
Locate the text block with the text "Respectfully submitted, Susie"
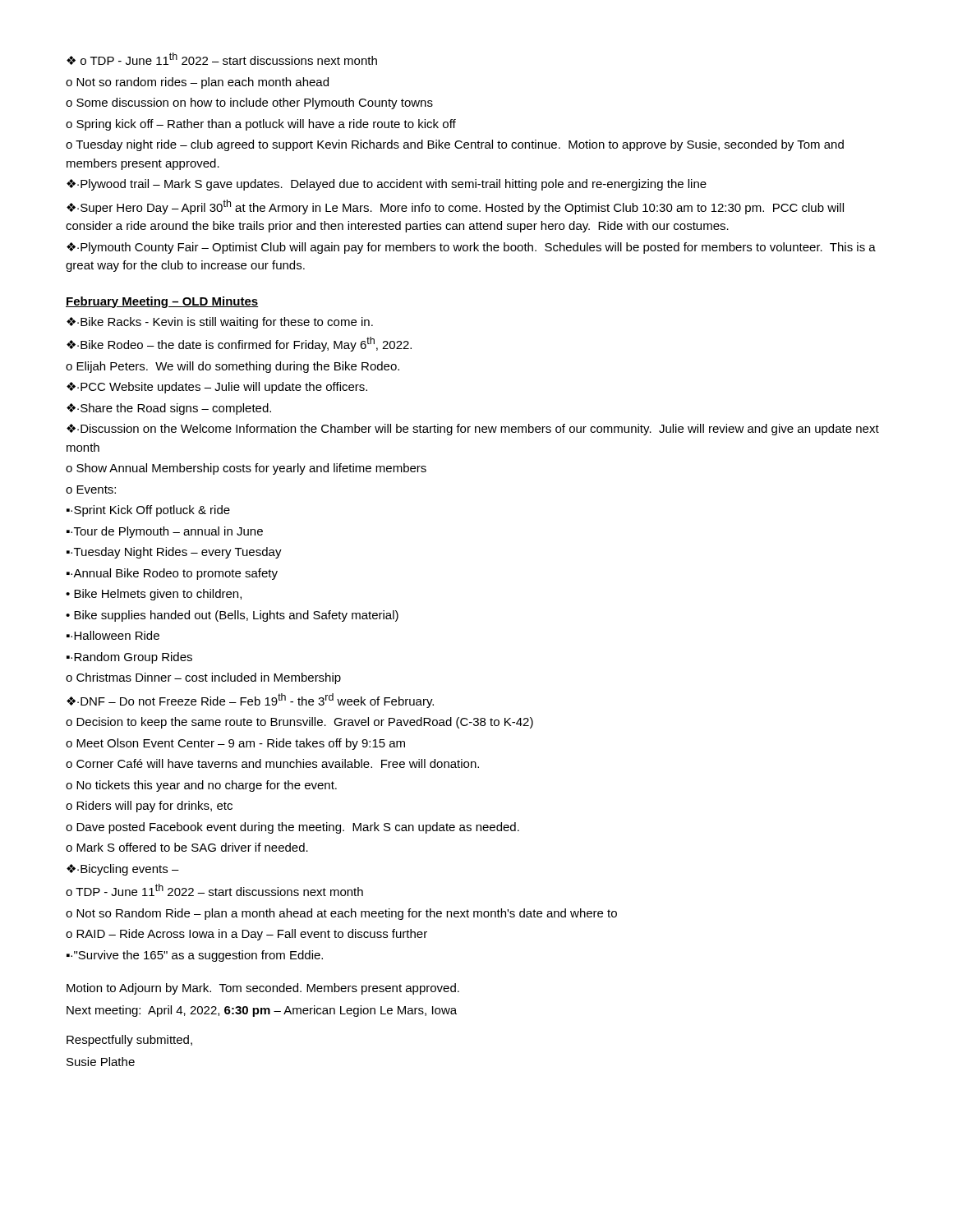(129, 1041)
